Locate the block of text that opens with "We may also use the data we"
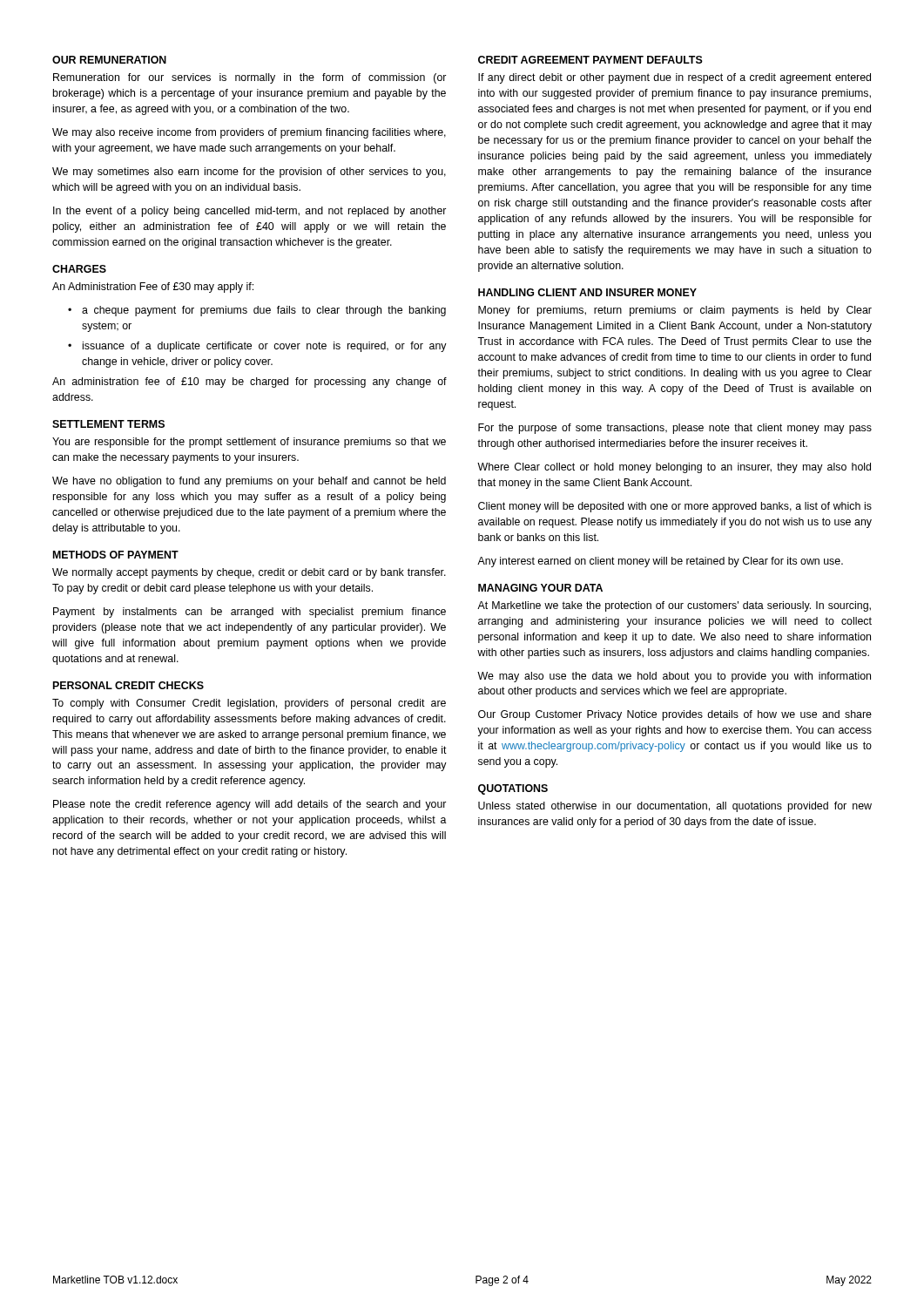The image size is (924, 1307). tap(675, 684)
